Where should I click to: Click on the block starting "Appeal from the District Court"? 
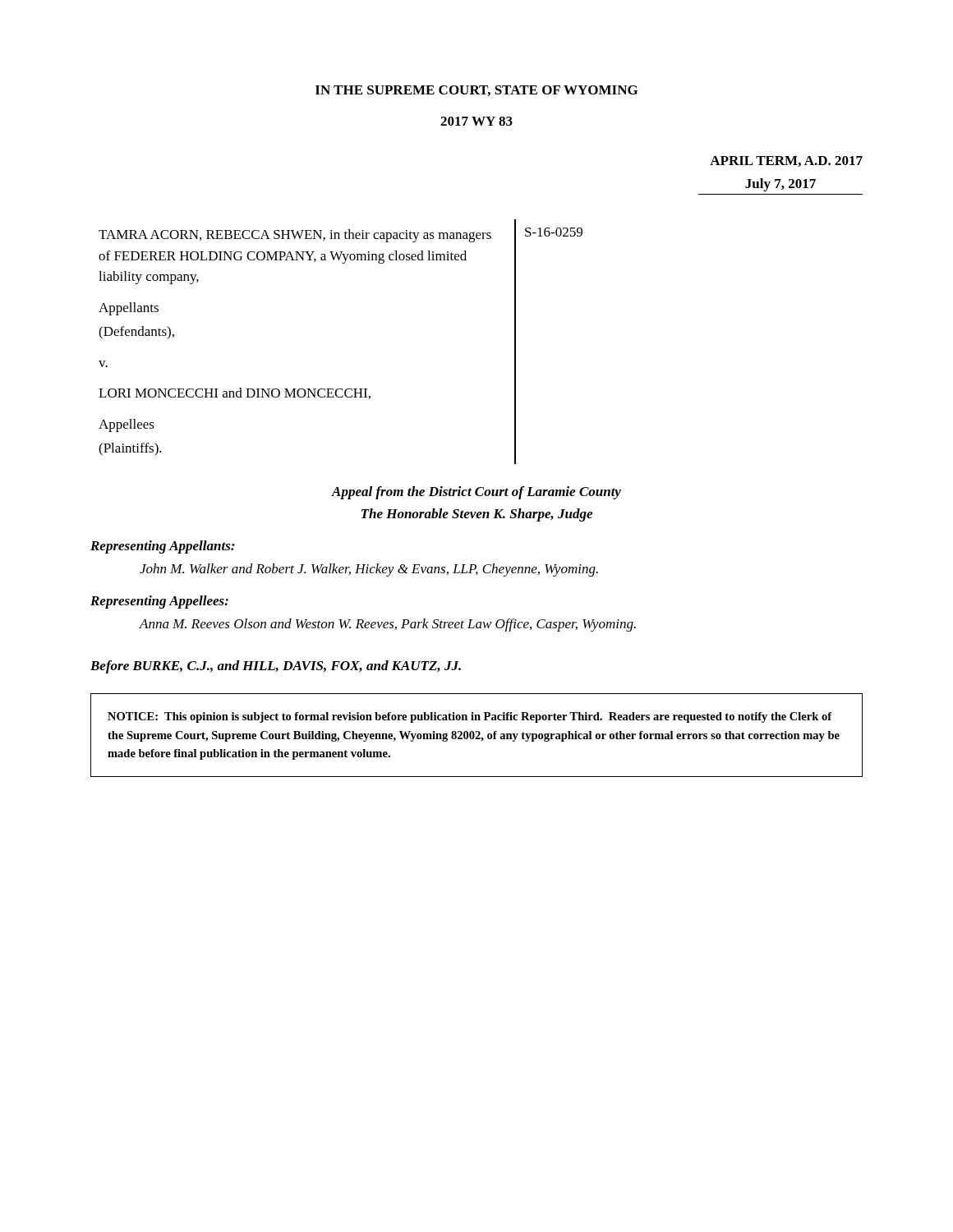coord(476,502)
